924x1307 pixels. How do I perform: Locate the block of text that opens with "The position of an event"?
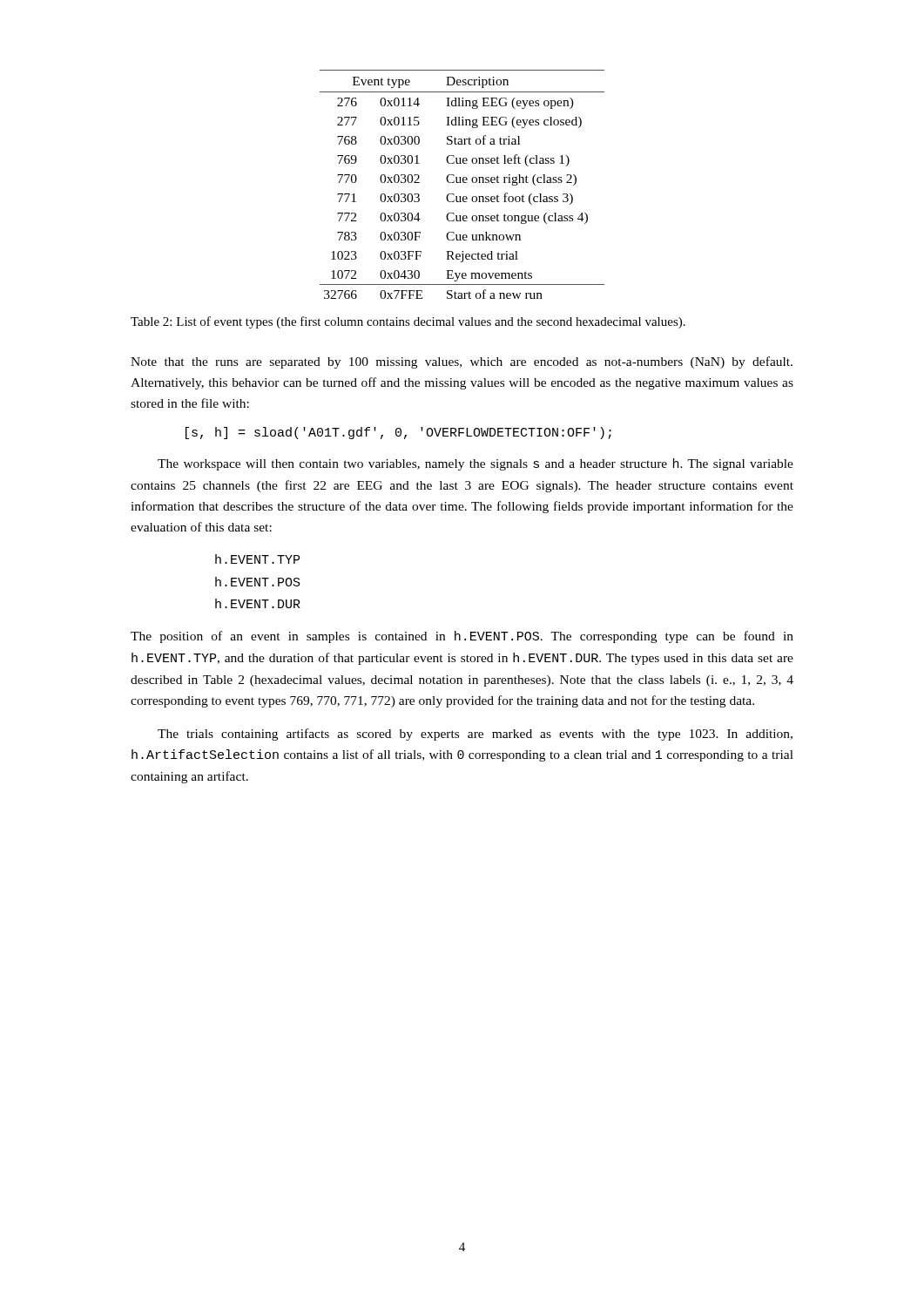(462, 668)
